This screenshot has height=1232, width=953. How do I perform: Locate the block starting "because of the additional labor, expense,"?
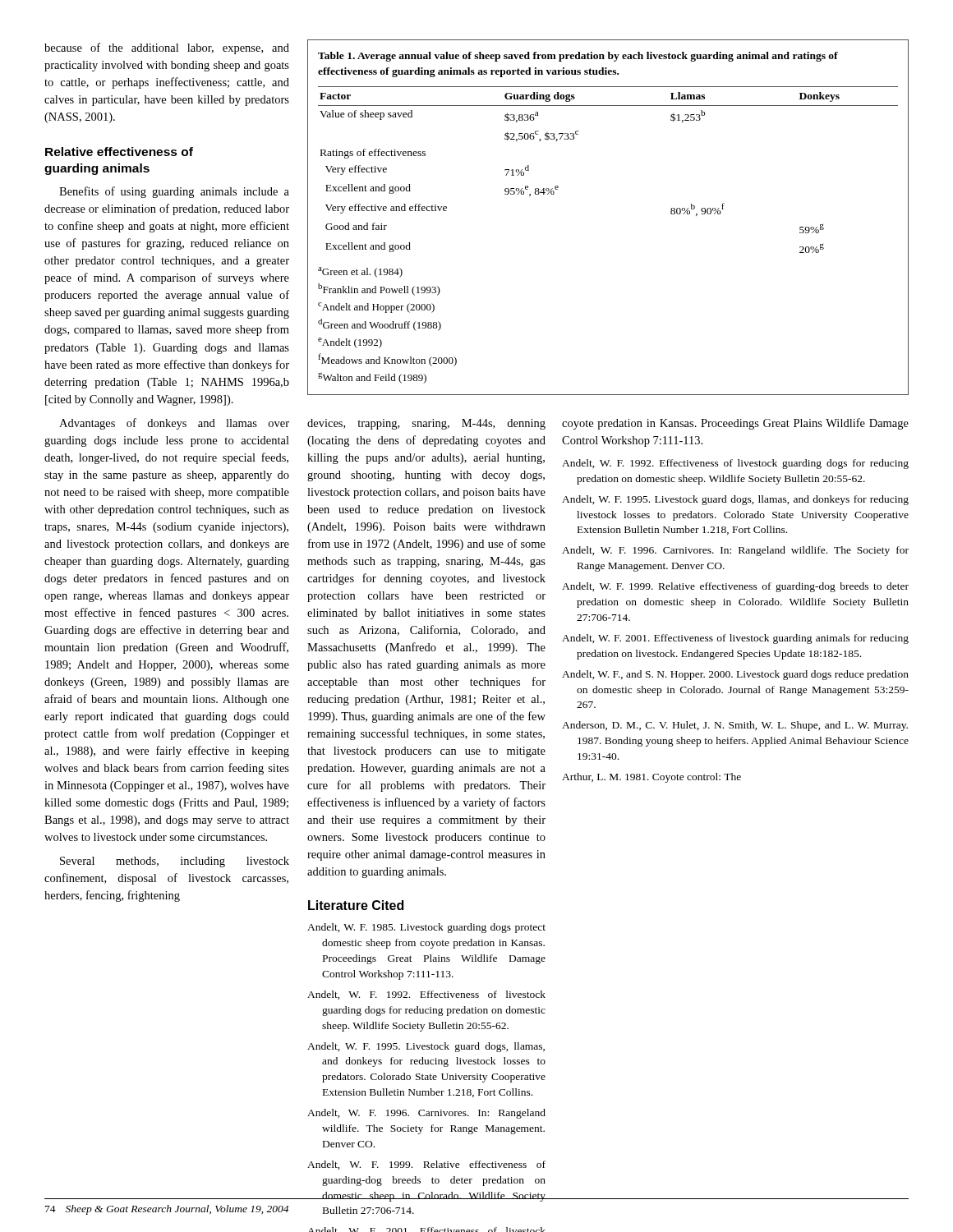pyautogui.click(x=167, y=83)
